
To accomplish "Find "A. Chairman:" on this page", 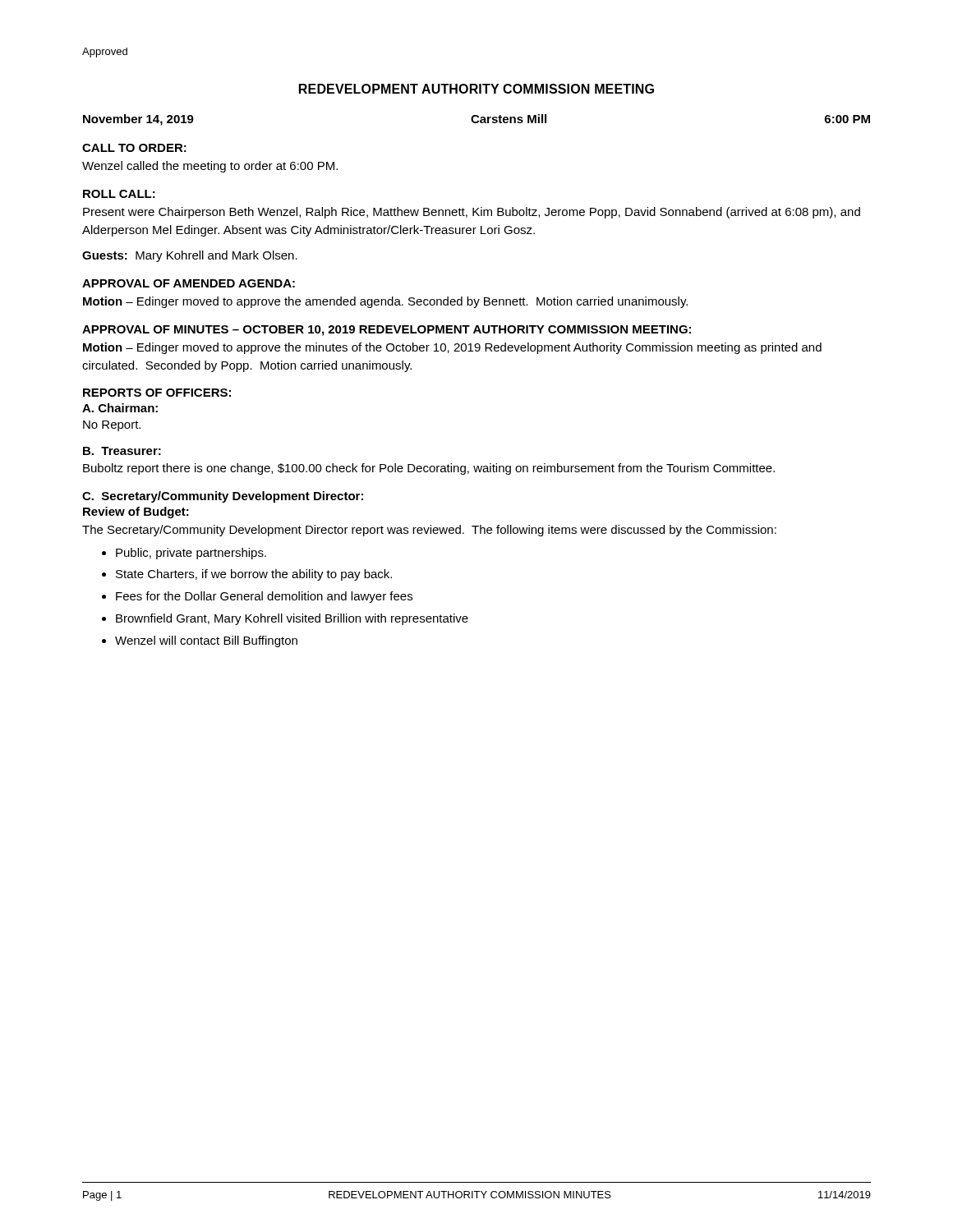I will click(x=121, y=408).
